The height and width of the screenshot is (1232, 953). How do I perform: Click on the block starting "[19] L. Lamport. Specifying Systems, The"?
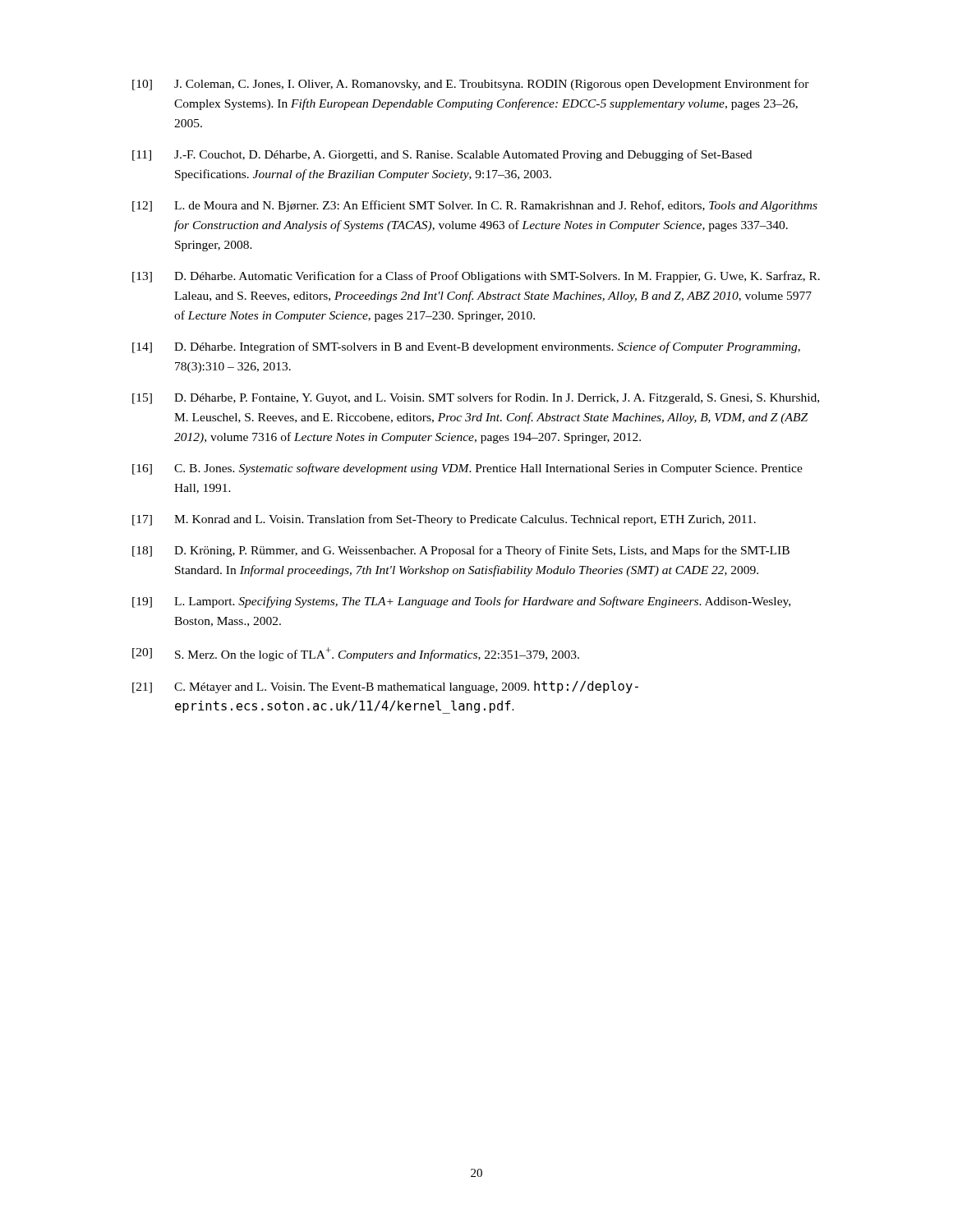476,611
